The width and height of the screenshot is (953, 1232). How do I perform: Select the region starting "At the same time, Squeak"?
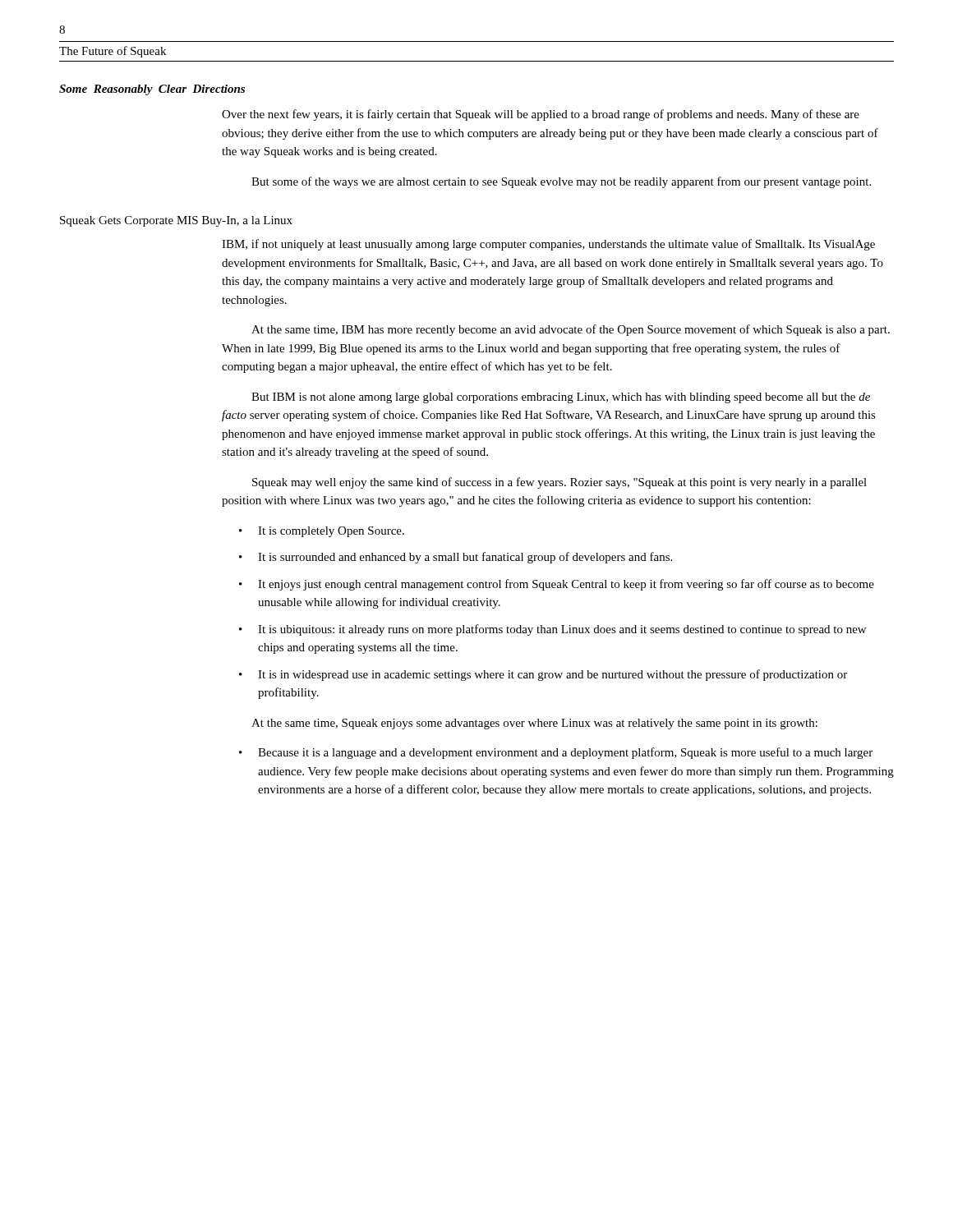click(535, 722)
